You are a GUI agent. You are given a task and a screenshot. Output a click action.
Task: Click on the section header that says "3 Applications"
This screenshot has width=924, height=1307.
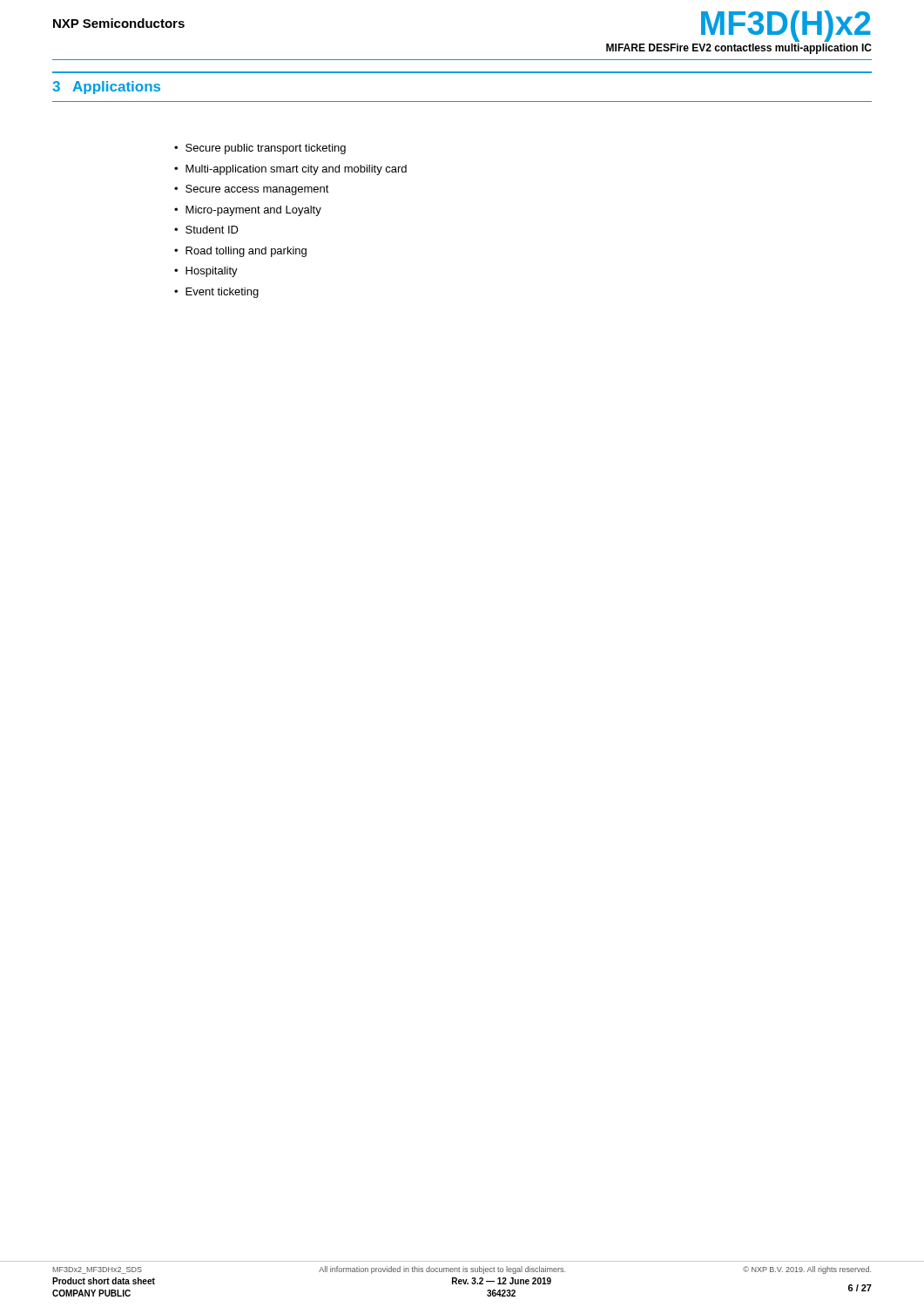click(x=106, y=88)
